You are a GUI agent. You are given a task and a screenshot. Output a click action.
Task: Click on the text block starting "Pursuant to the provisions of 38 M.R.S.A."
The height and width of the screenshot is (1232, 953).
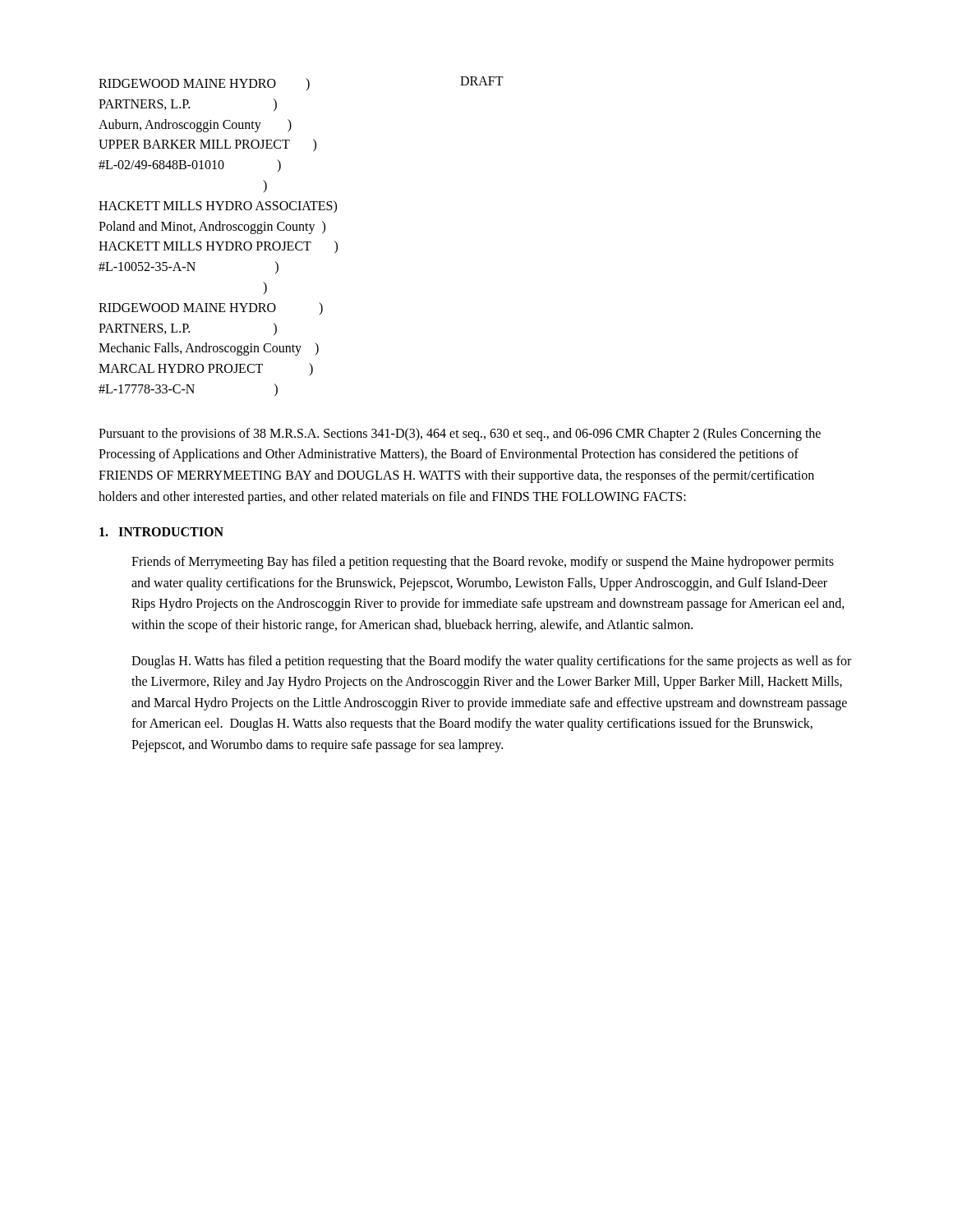click(x=460, y=465)
